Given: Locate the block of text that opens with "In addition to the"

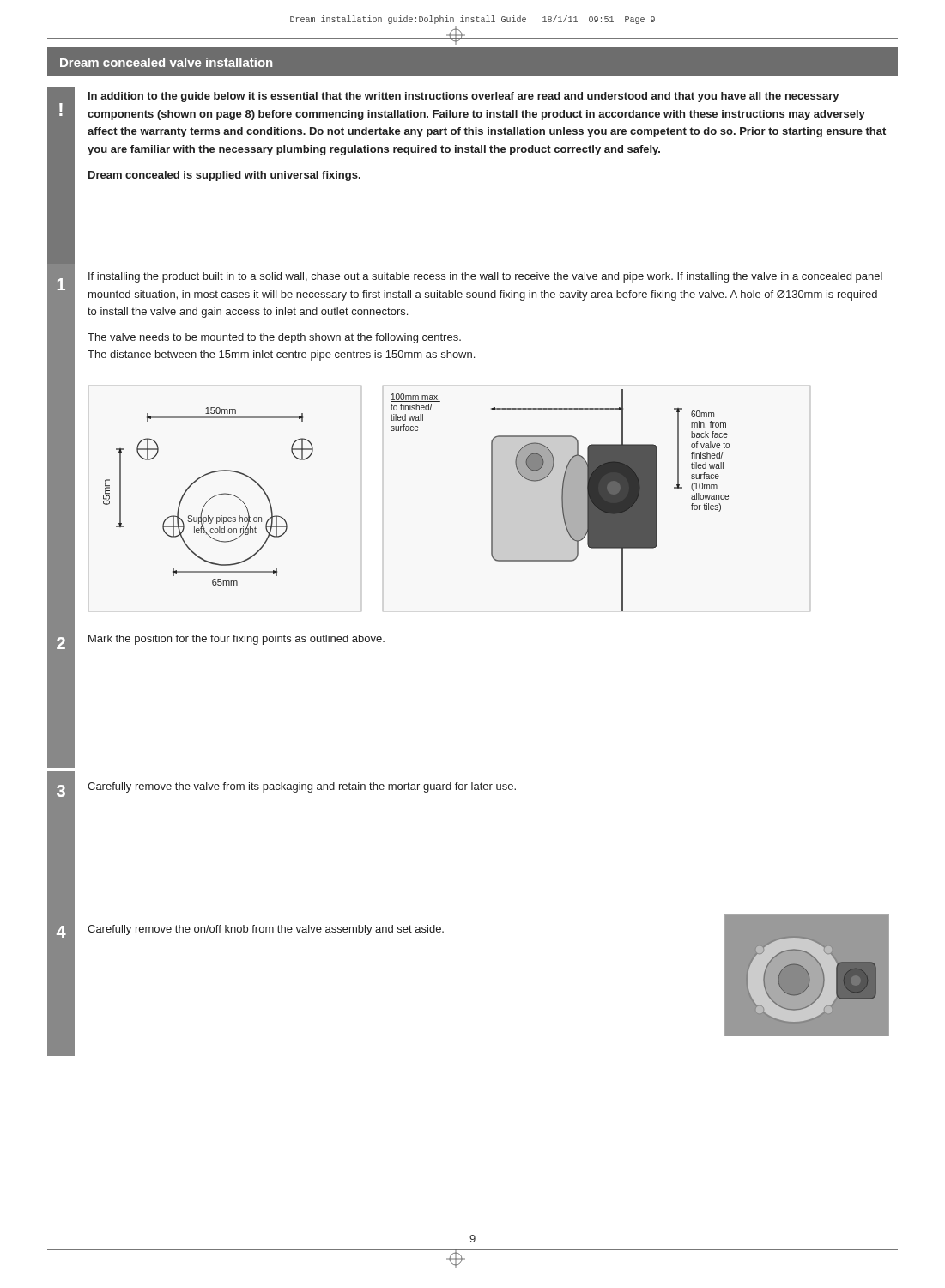Looking at the screenshot, I should 488,136.
